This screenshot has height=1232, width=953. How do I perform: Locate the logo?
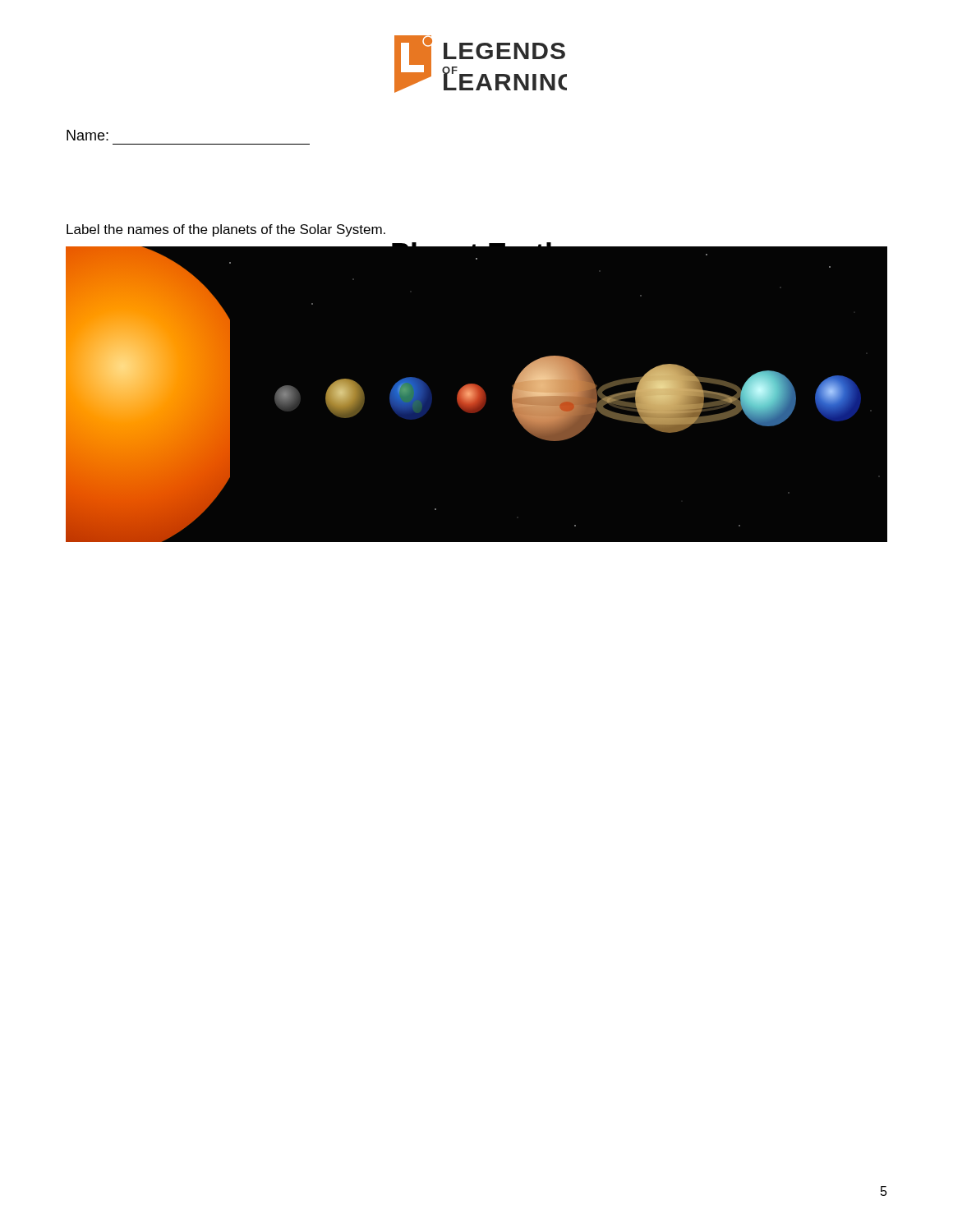[476, 55]
